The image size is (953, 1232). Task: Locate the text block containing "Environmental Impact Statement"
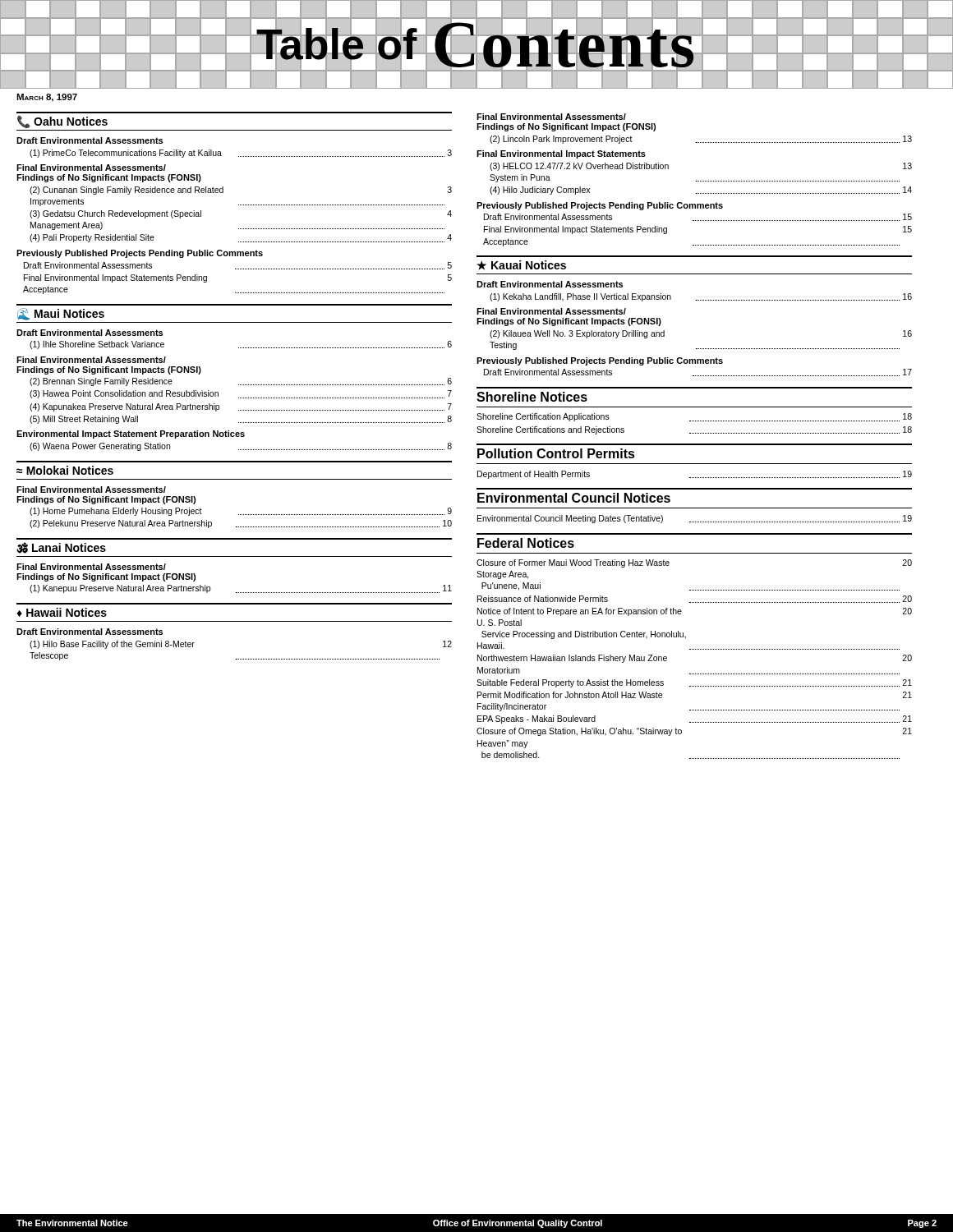(x=131, y=434)
